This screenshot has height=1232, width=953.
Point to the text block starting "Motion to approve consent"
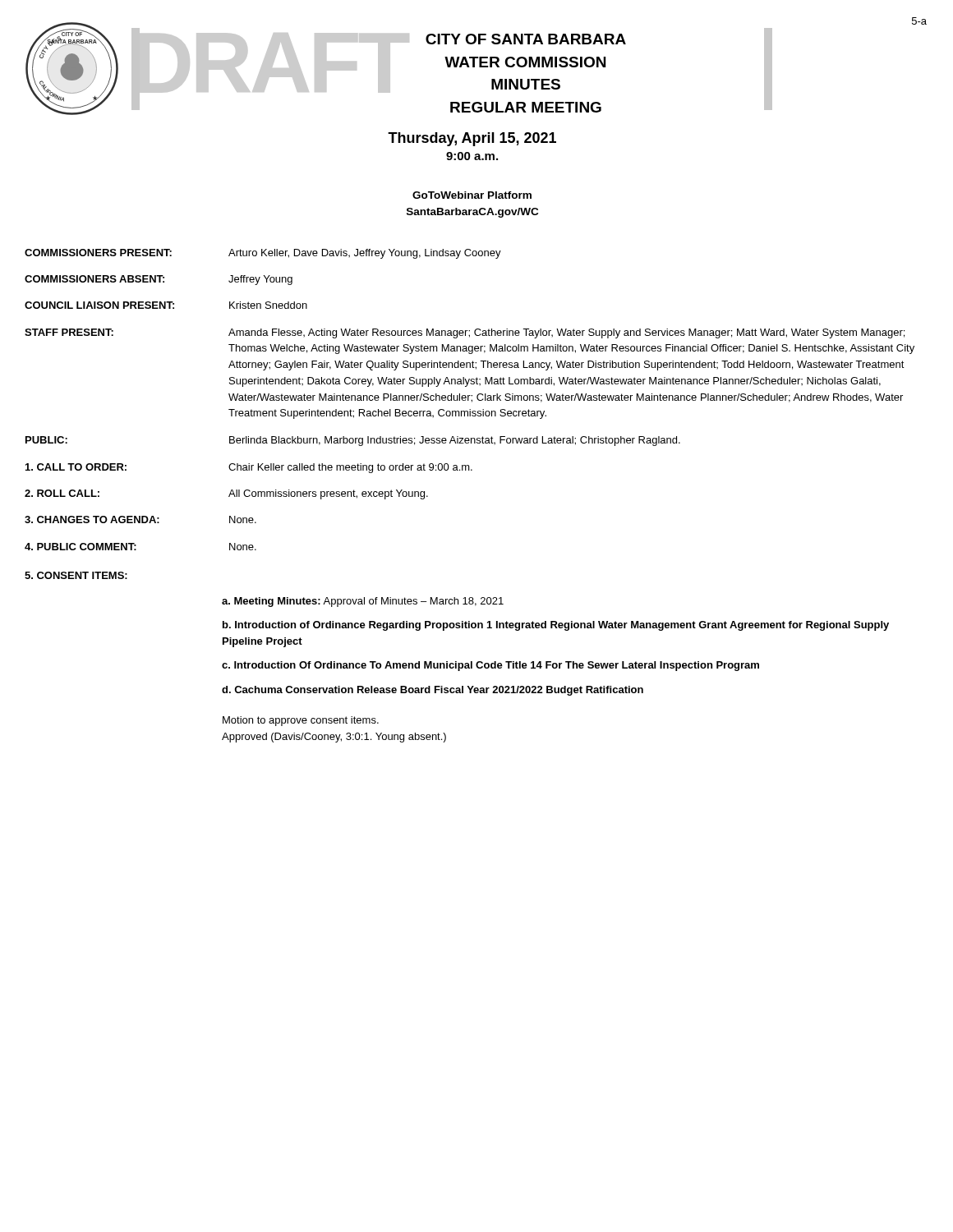(334, 728)
